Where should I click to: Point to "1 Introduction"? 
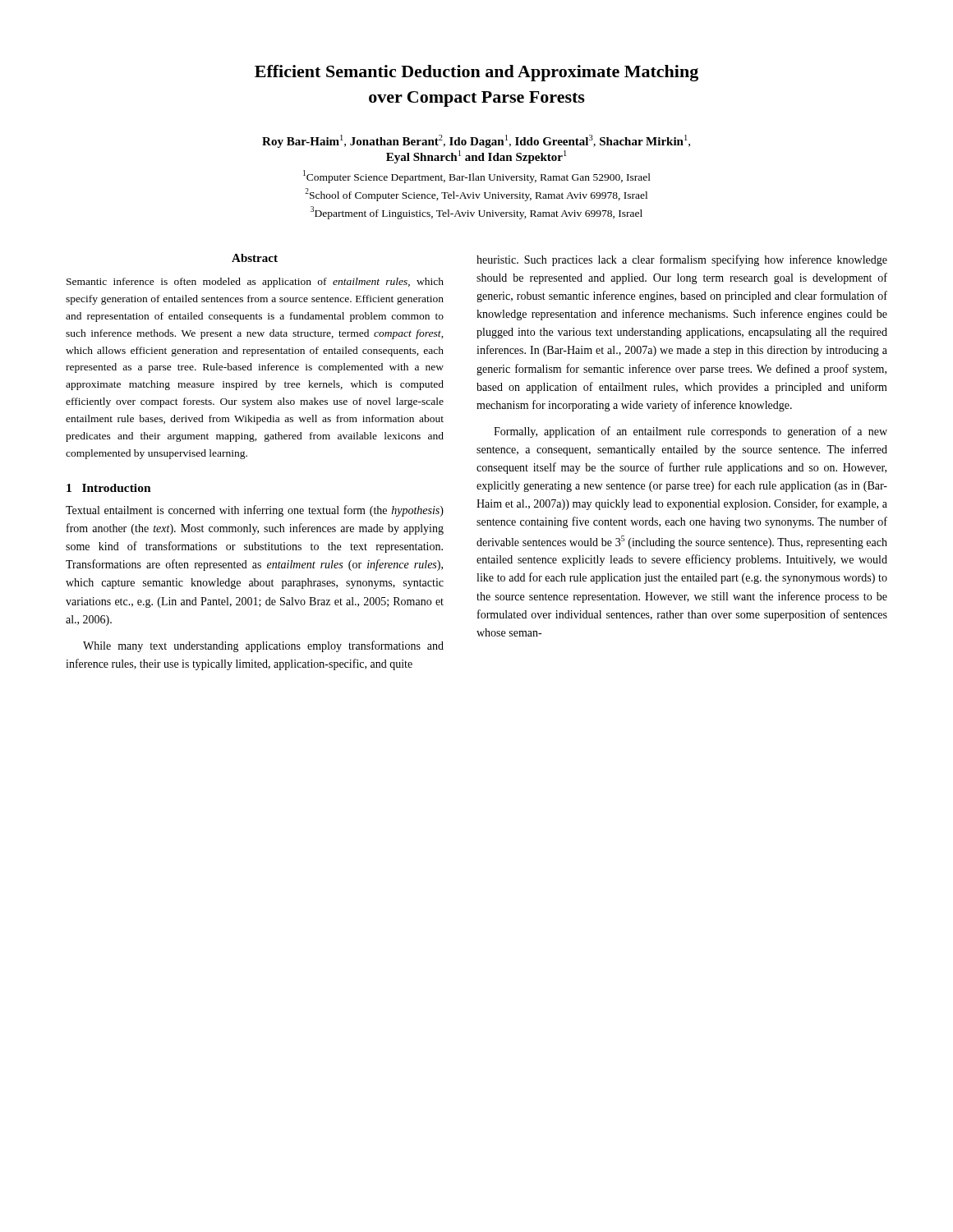(x=108, y=487)
